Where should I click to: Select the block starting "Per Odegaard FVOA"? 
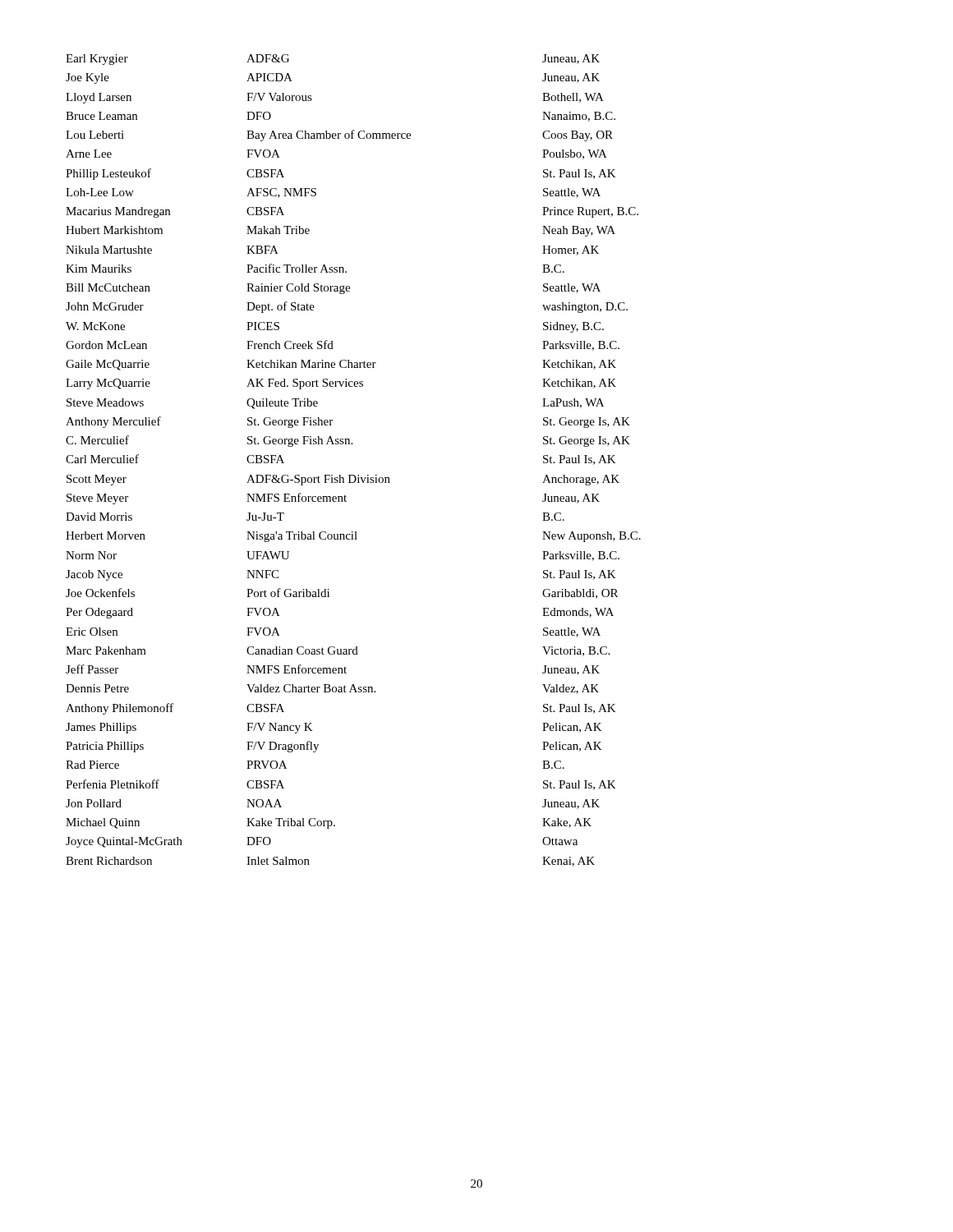click(x=99, y=613)
